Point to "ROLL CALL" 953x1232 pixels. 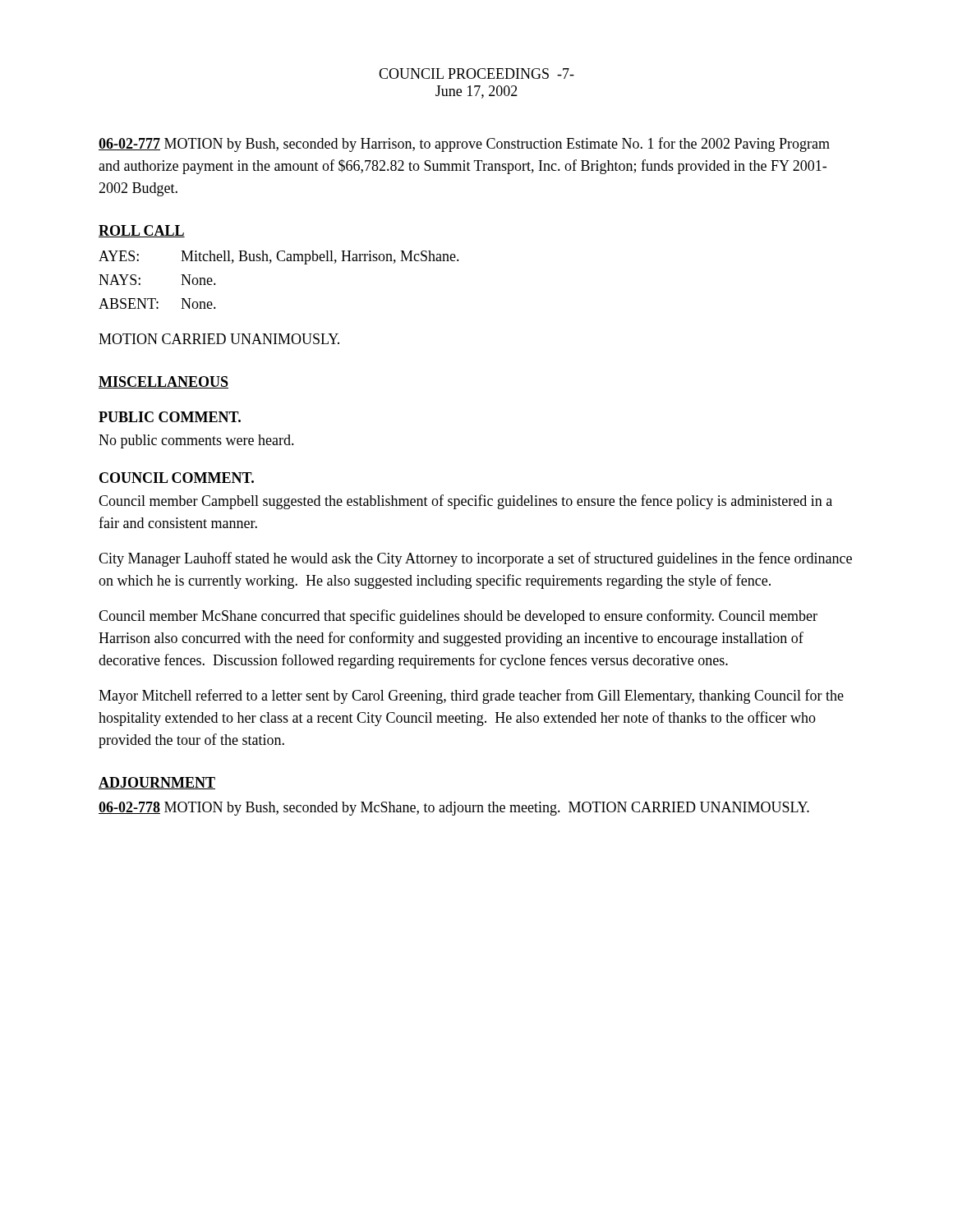coord(142,231)
